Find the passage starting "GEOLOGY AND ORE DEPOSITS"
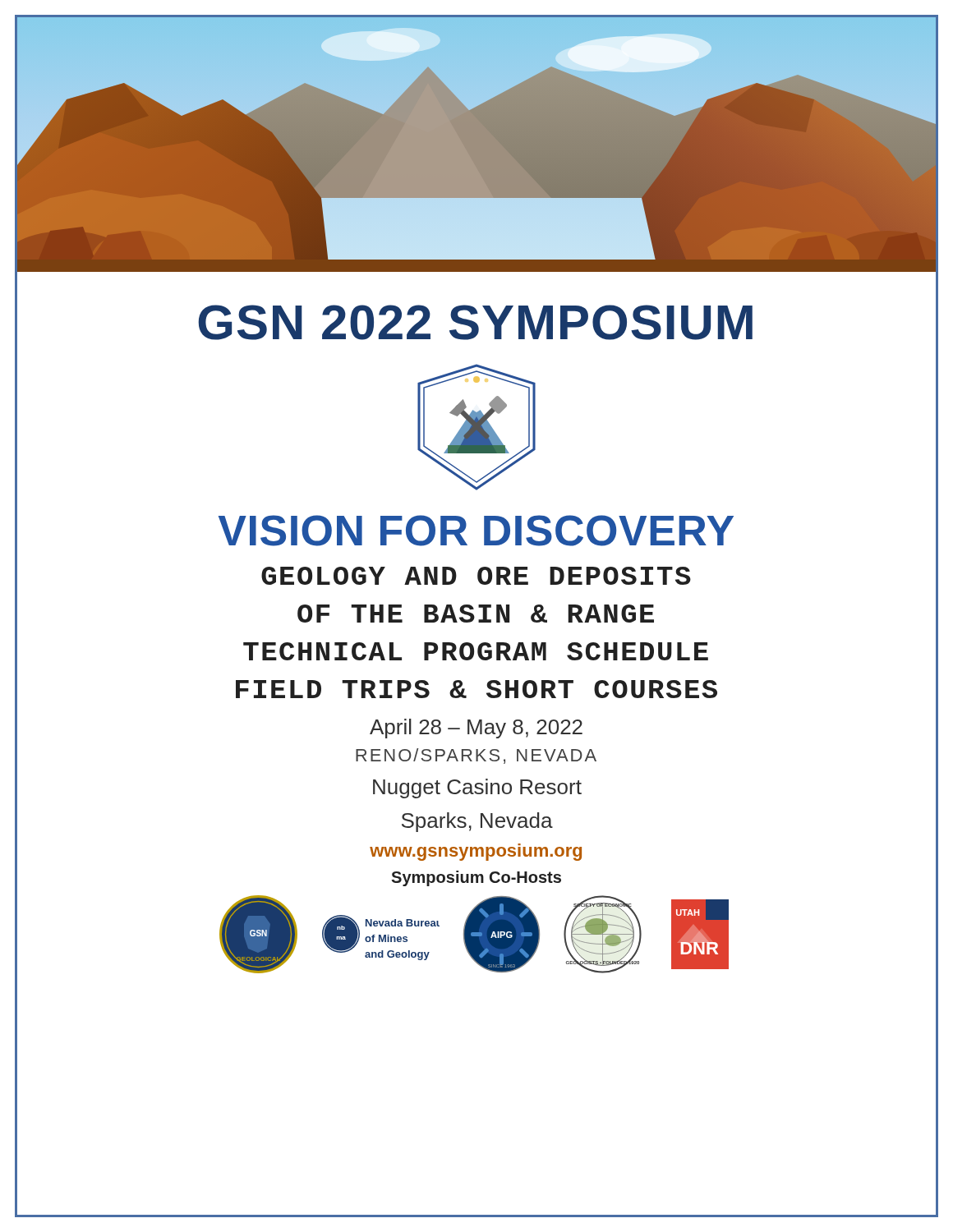This screenshot has width=953, height=1232. [476, 577]
